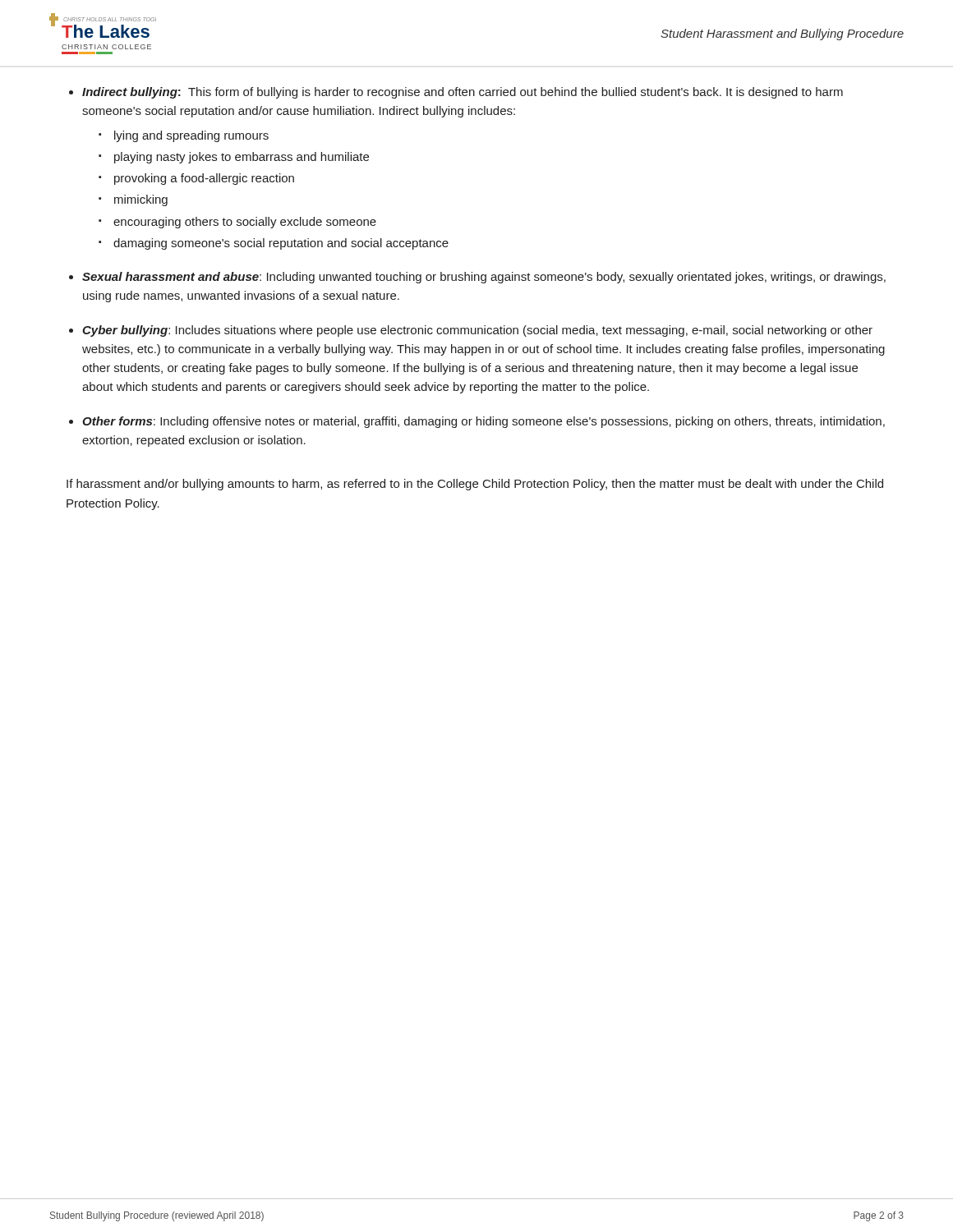Find the region starting "Indirect bullying: This form"
Image resolution: width=953 pixels, height=1232 pixels.
click(x=463, y=93)
